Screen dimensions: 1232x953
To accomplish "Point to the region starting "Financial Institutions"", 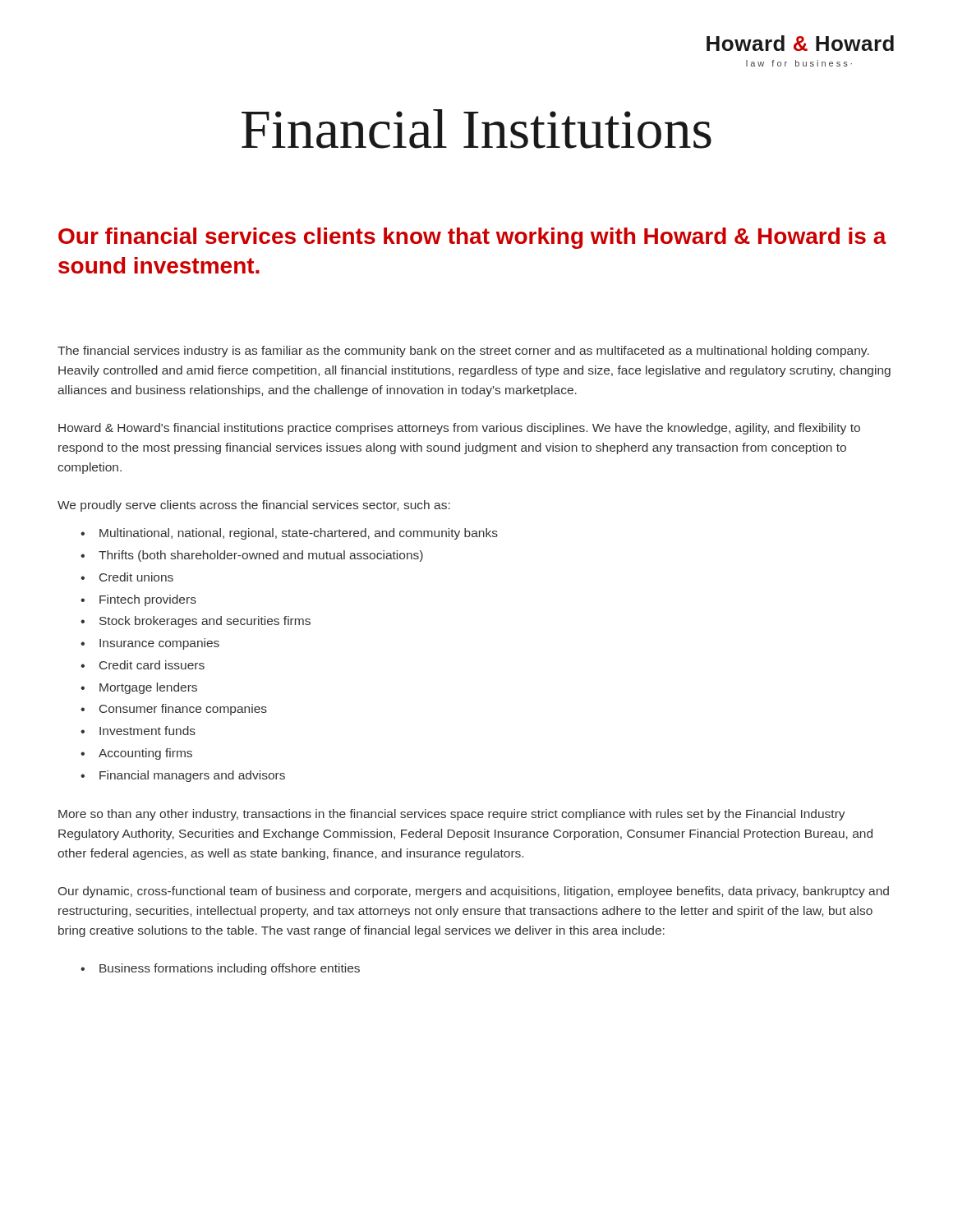I will [x=476, y=129].
